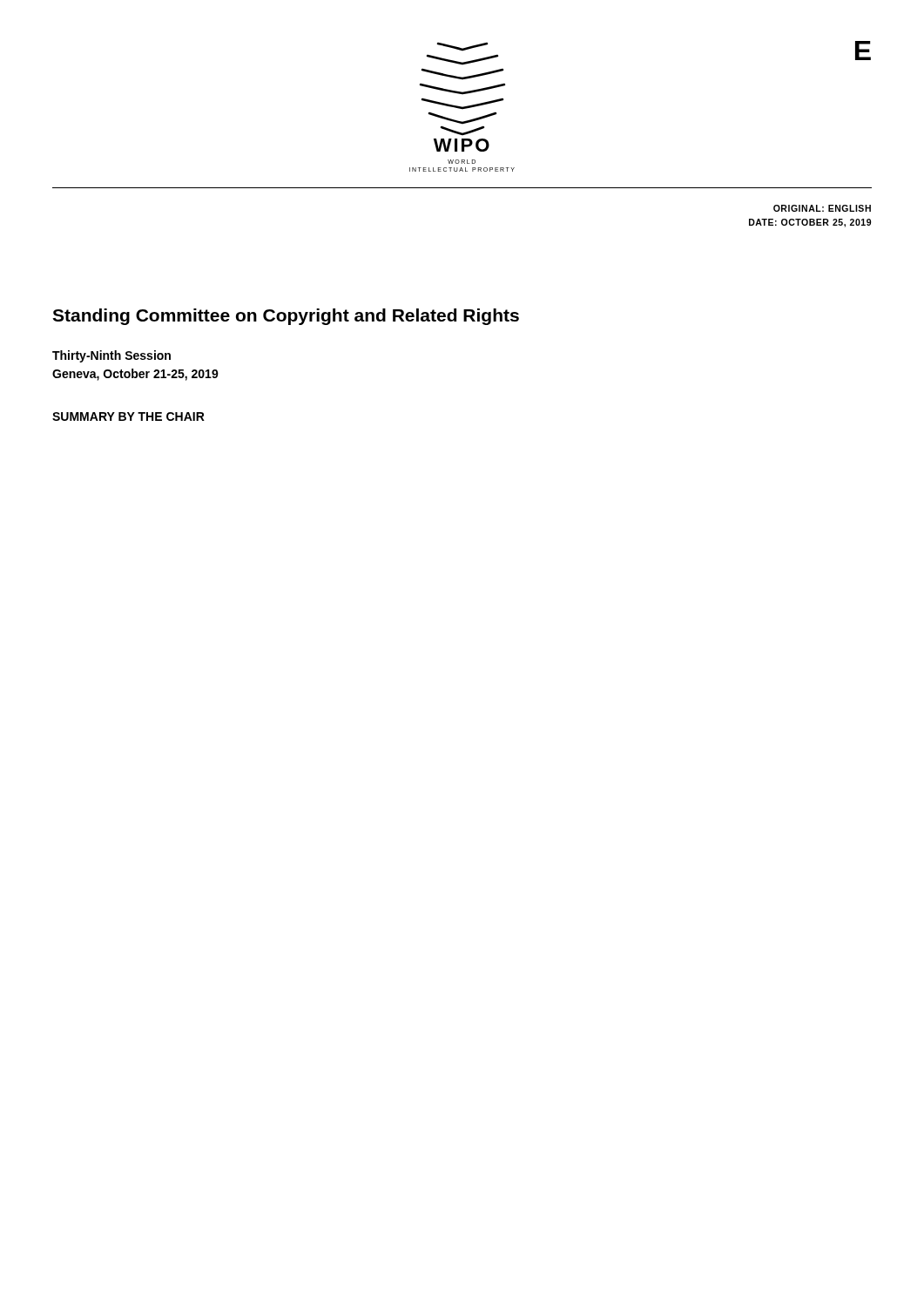Find the passage starting "Standing Committee on Copyright and"
The width and height of the screenshot is (924, 1307).
pos(462,315)
